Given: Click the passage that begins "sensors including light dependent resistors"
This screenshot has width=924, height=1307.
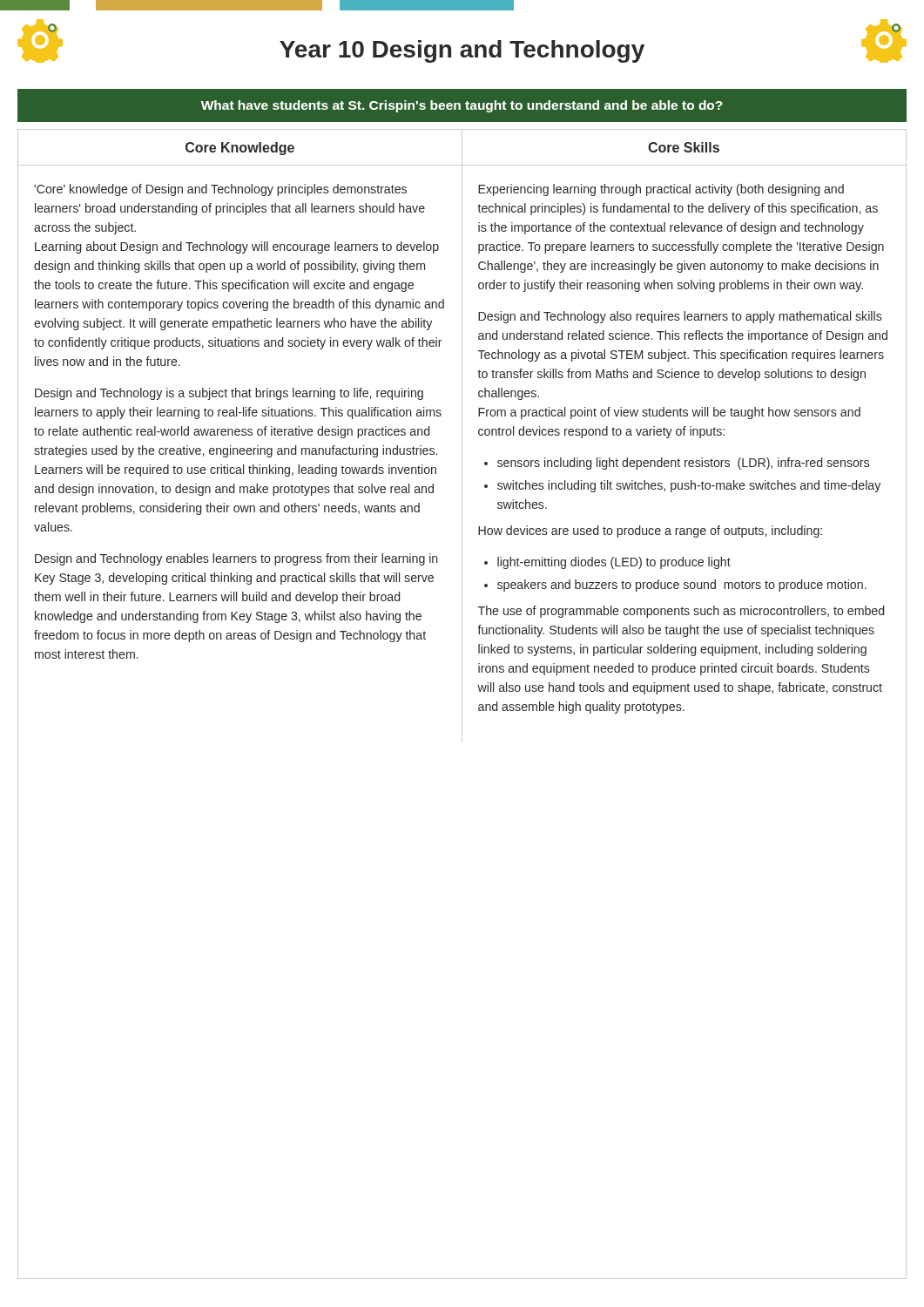Looking at the screenshot, I should (683, 463).
